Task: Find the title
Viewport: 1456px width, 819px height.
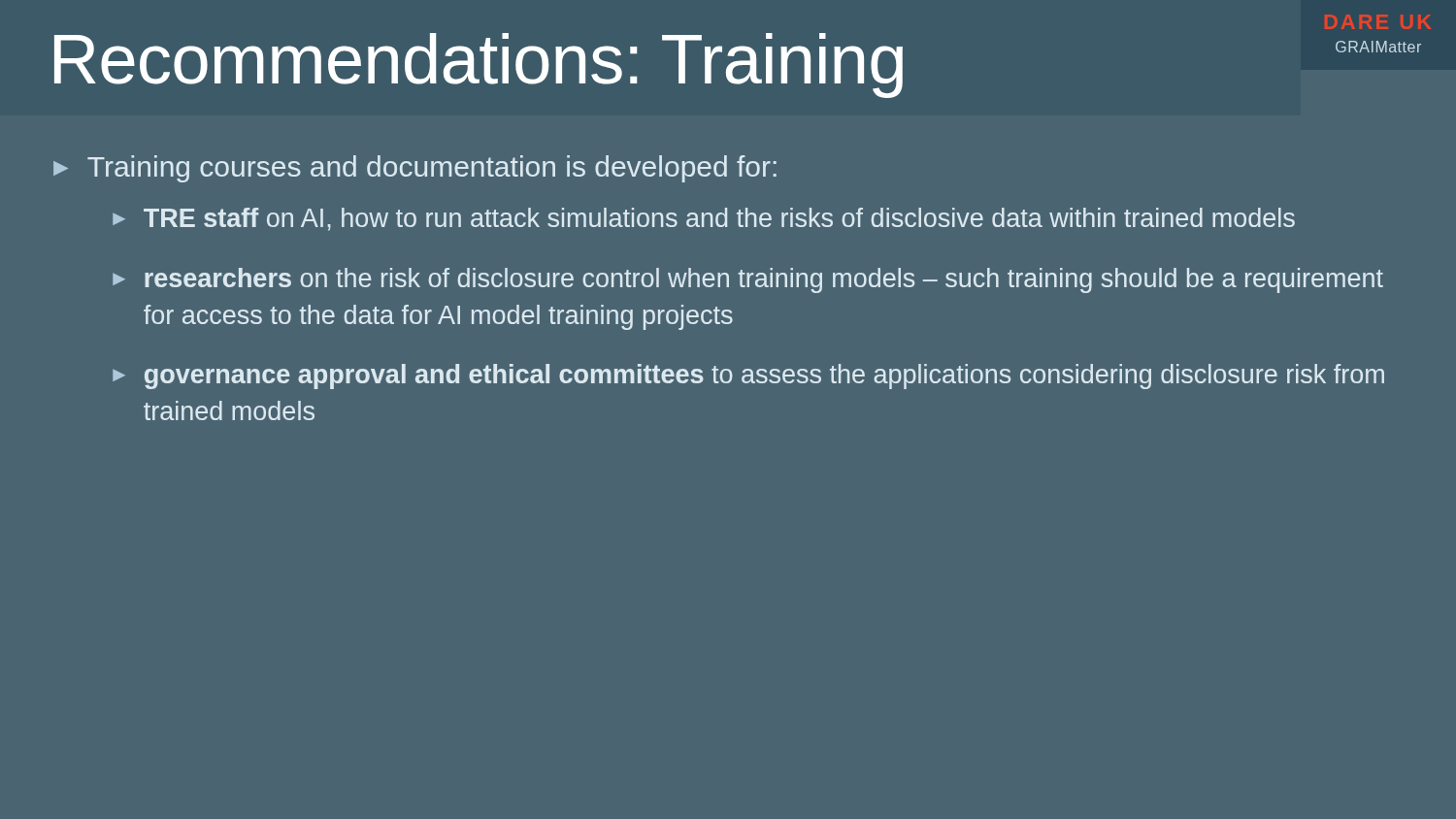Action: point(655,59)
